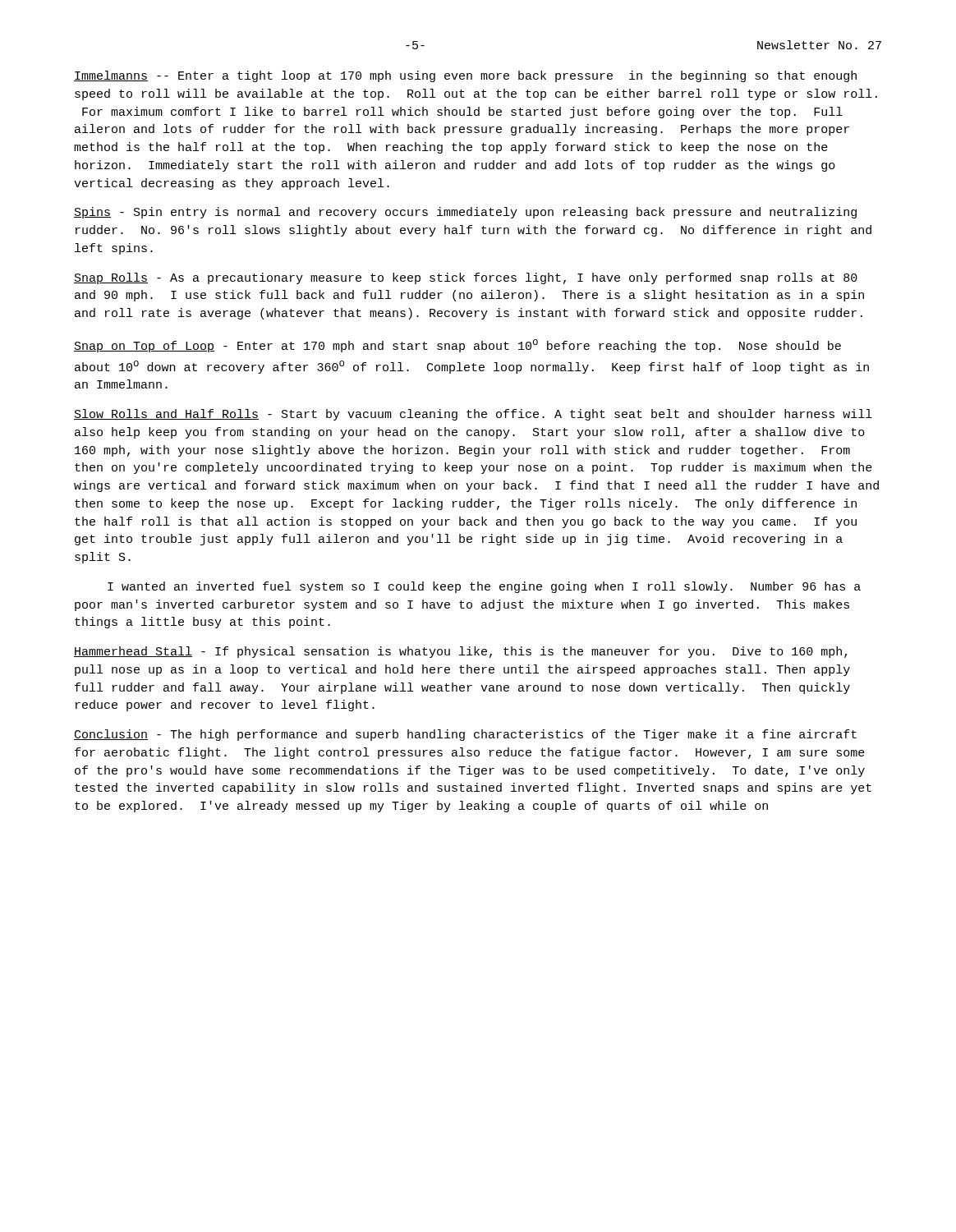Screen dimensions: 1232x956
Task: Click the passage that begins "Snap on Top of"
Action: (472, 365)
